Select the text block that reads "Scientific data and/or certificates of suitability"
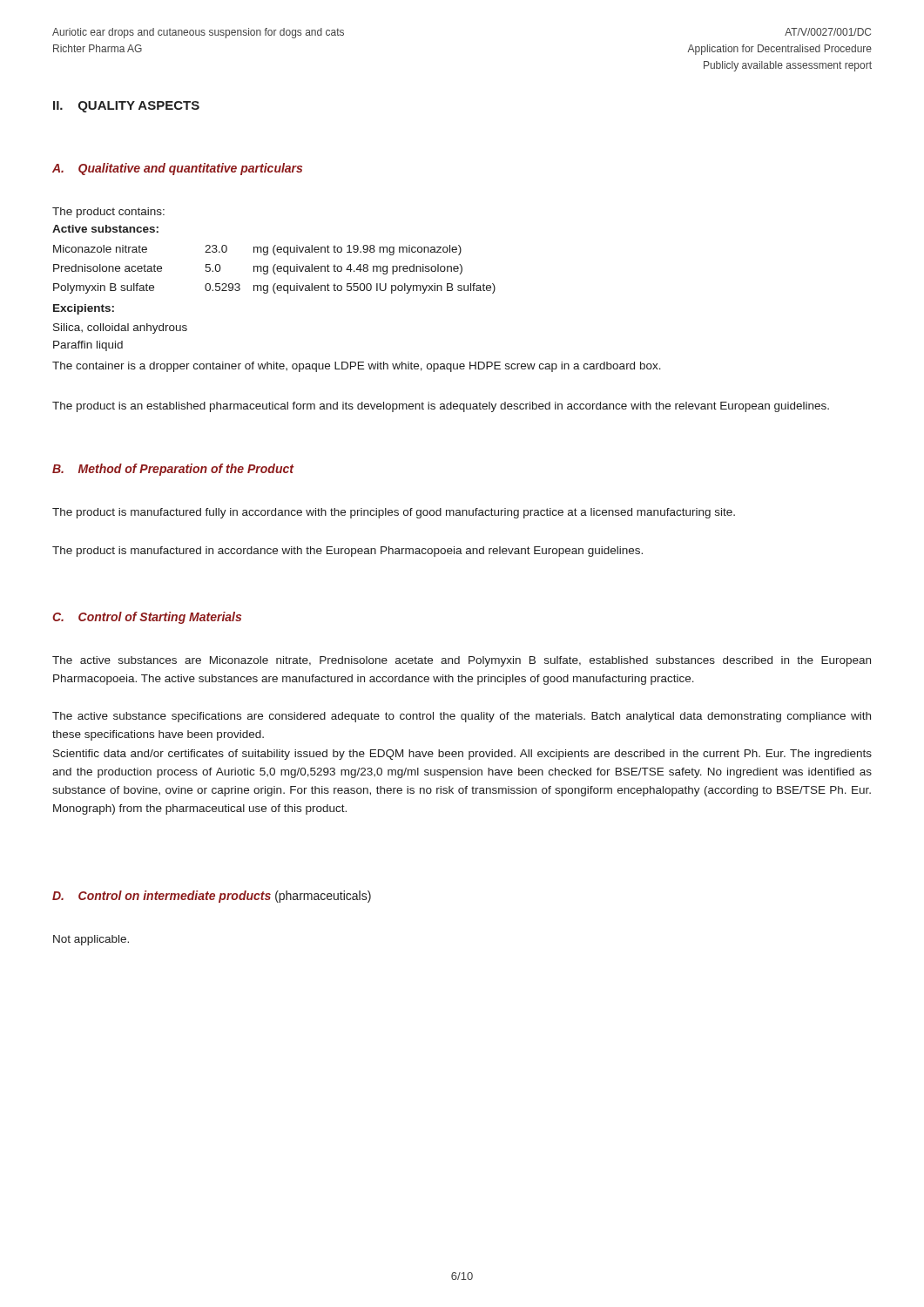924x1307 pixels. pos(462,781)
